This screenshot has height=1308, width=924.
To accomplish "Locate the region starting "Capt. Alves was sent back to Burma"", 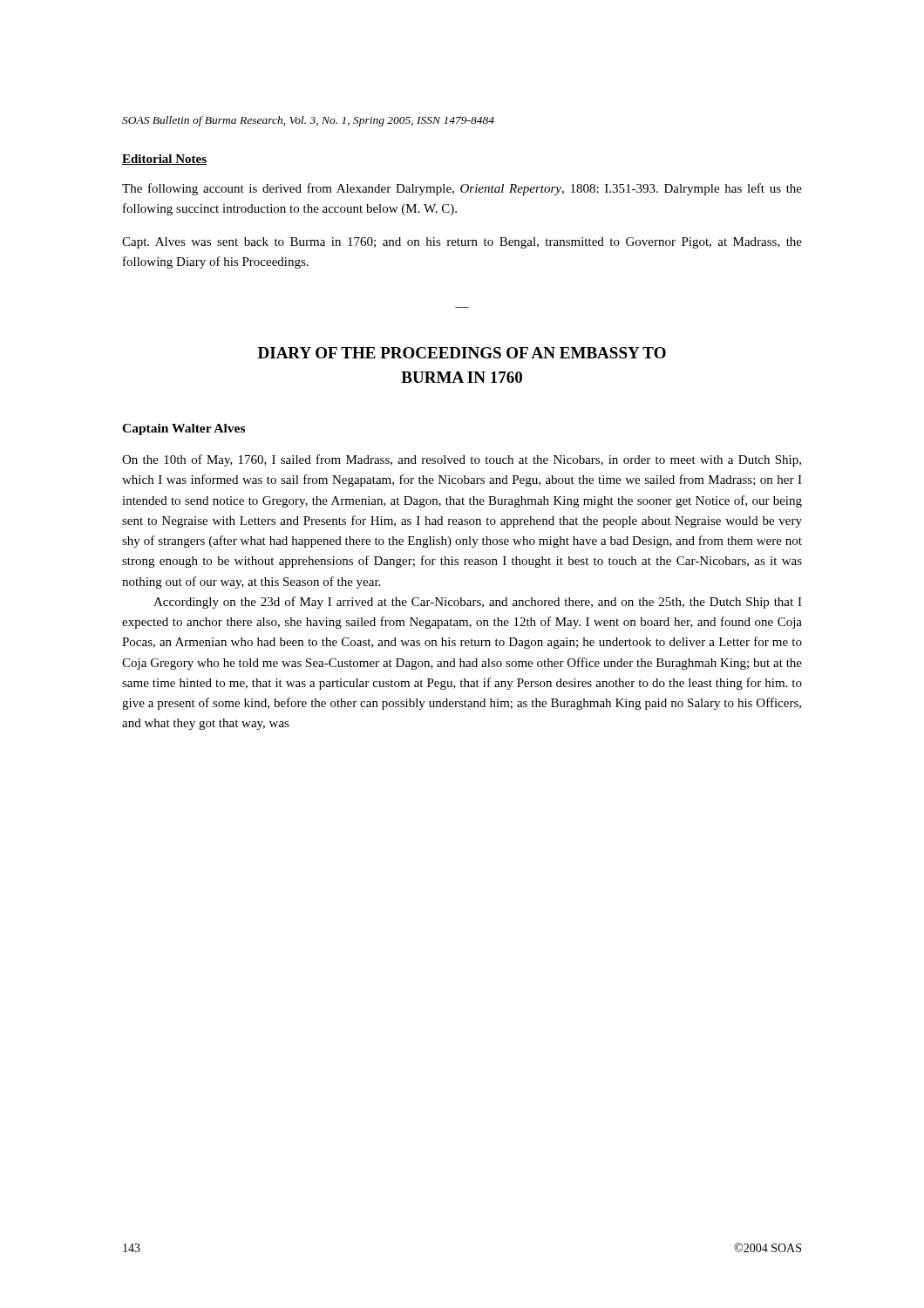I will [462, 251].
